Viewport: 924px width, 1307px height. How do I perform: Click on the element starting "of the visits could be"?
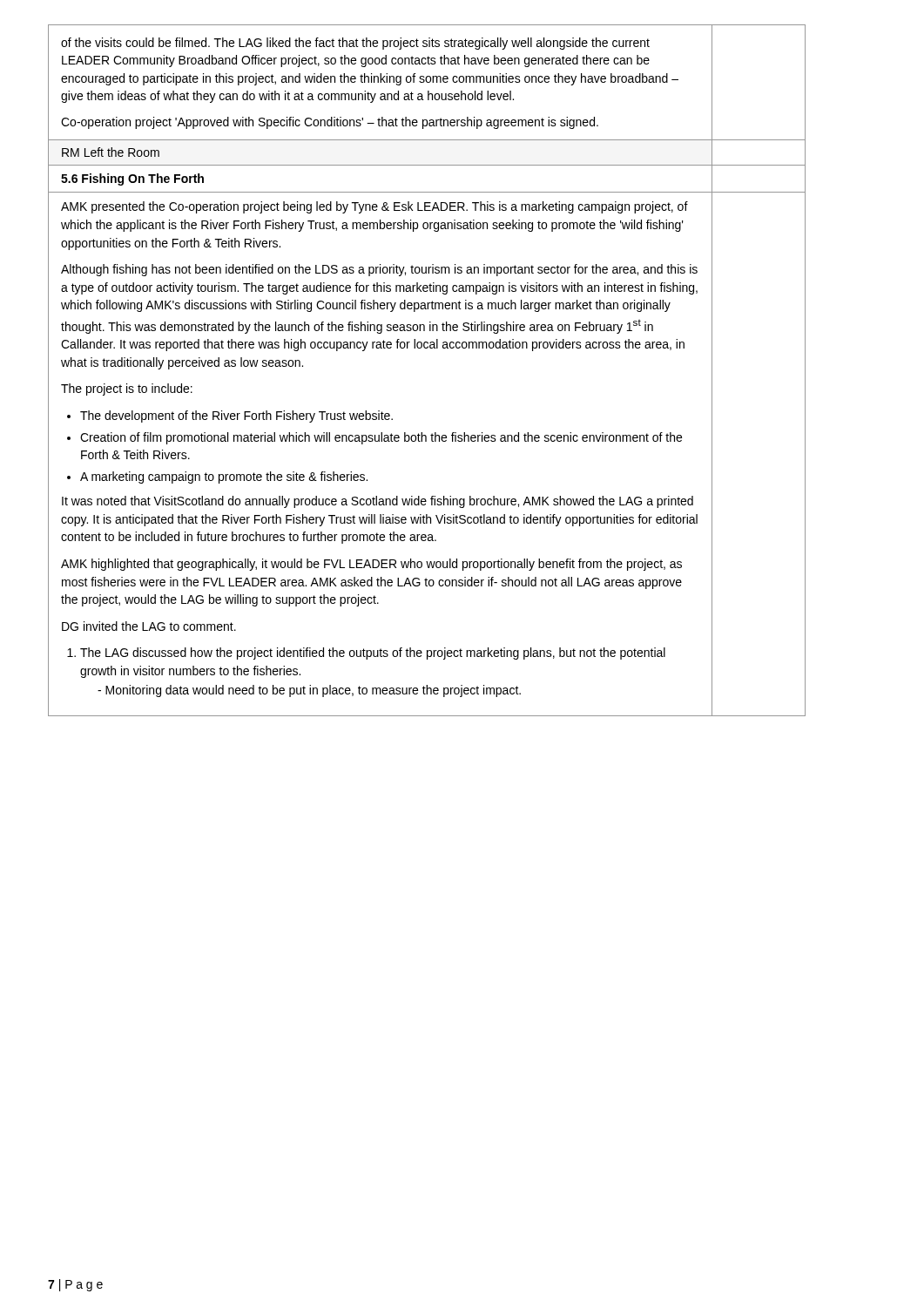380,83
